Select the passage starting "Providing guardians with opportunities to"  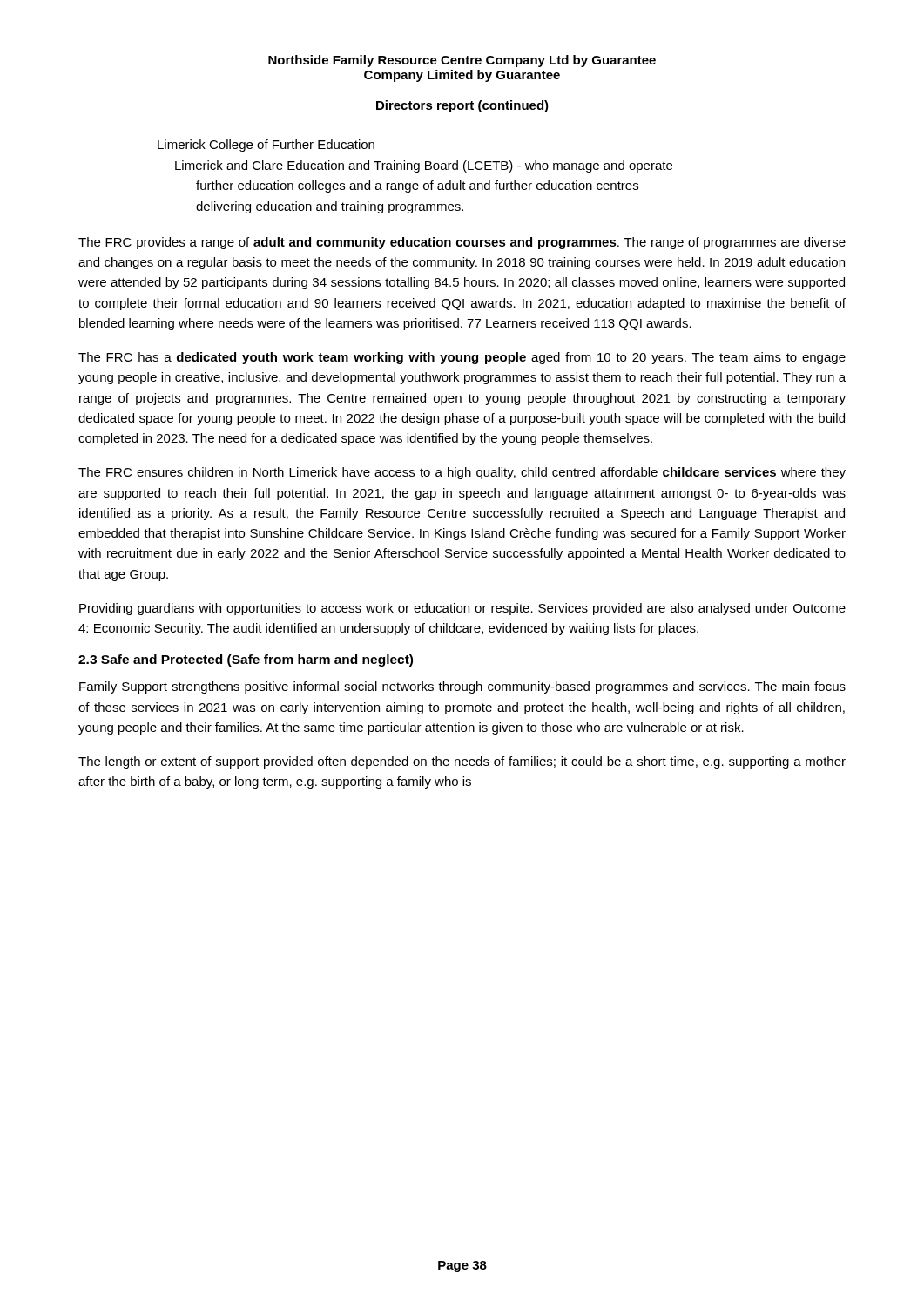[x=462, y=618]
